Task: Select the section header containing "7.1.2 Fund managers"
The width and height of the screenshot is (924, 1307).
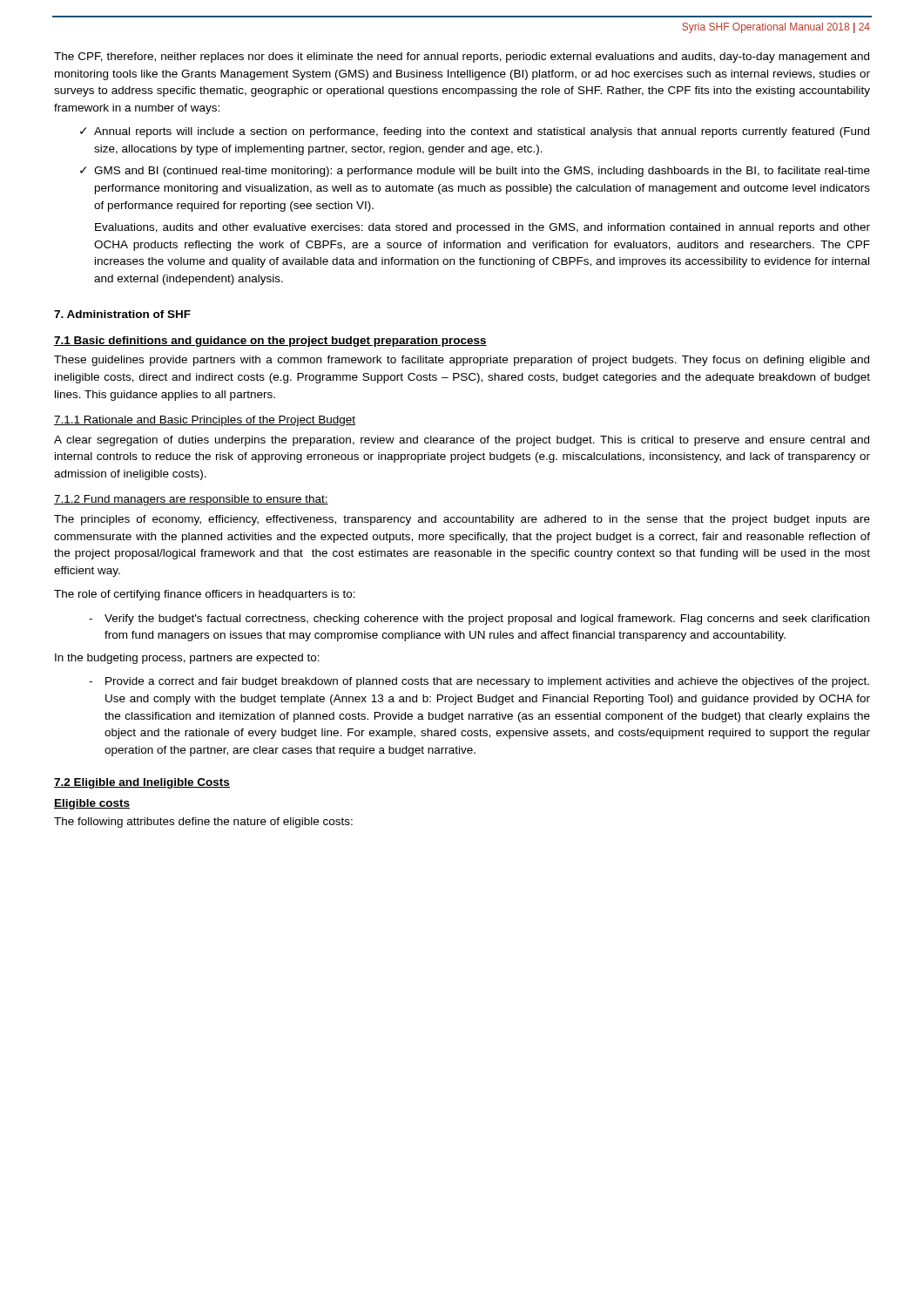Action: click(x=191, y=500)
